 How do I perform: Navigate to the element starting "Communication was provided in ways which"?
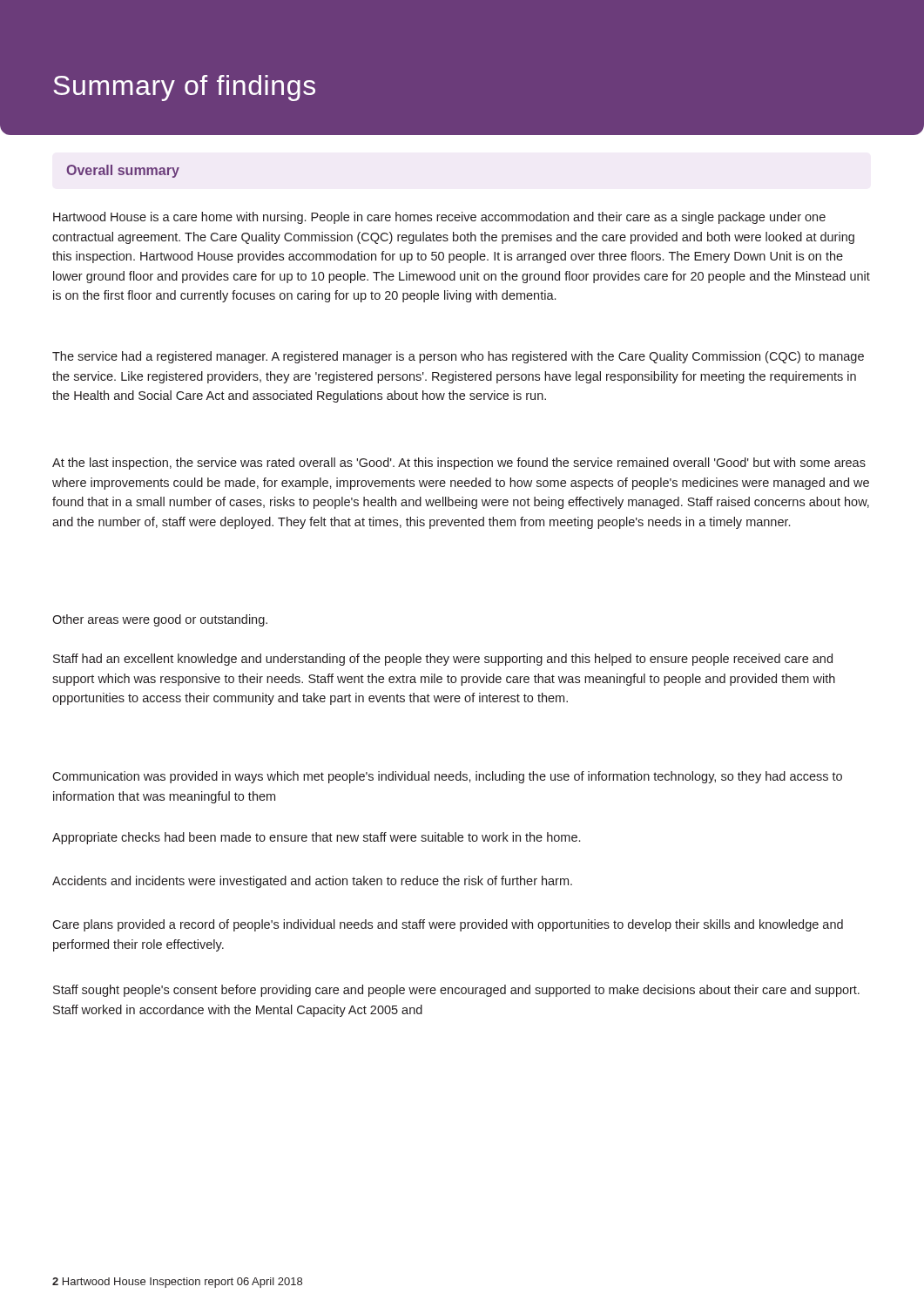[x=447, y=786]
